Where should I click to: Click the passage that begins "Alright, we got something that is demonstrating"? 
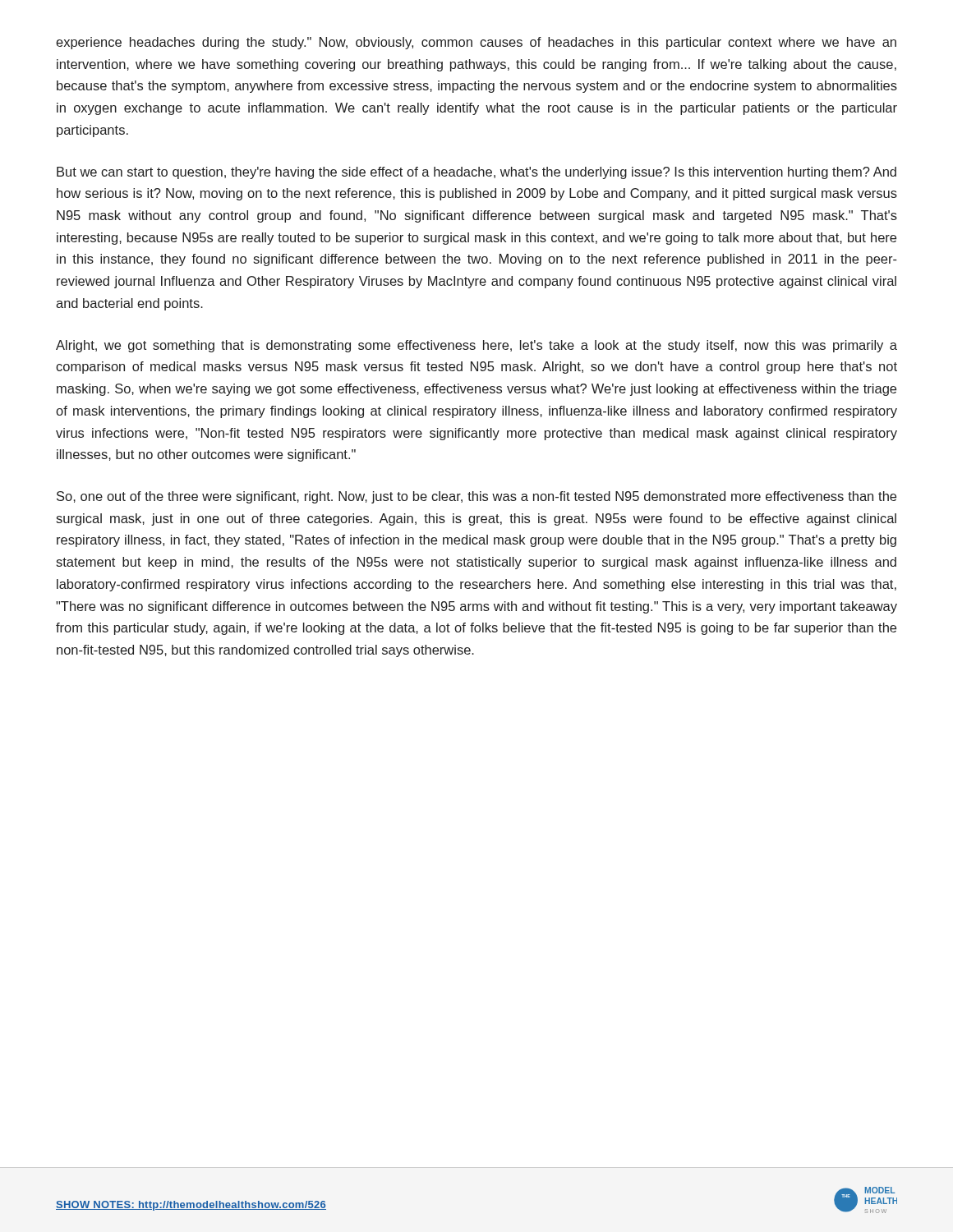point(476,400)
